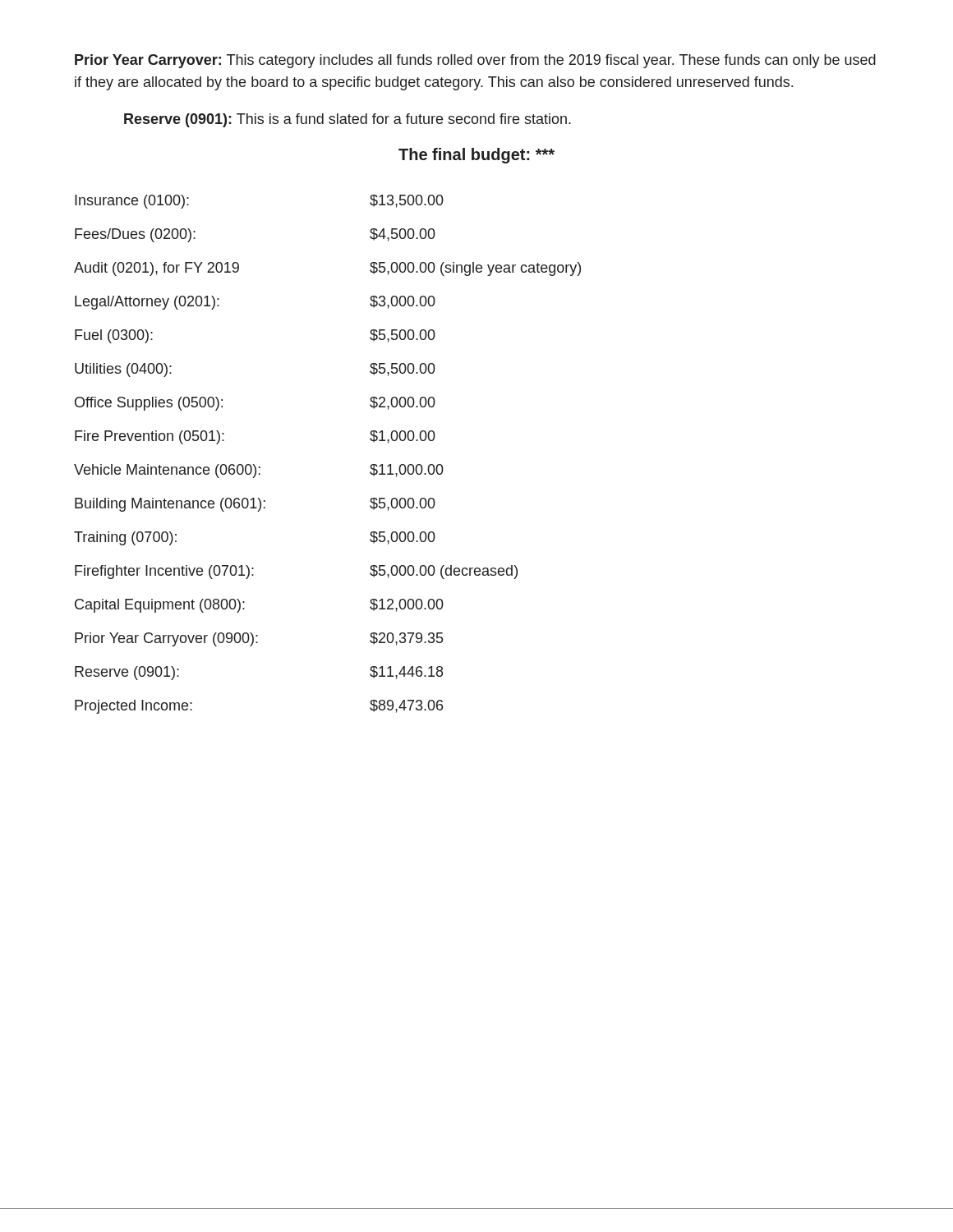The image size is (953, 1232).
Task: Select the list item that says "Fuel (0300): $5,500.00"
Action: pyautogui.click(x=114, y=336)
